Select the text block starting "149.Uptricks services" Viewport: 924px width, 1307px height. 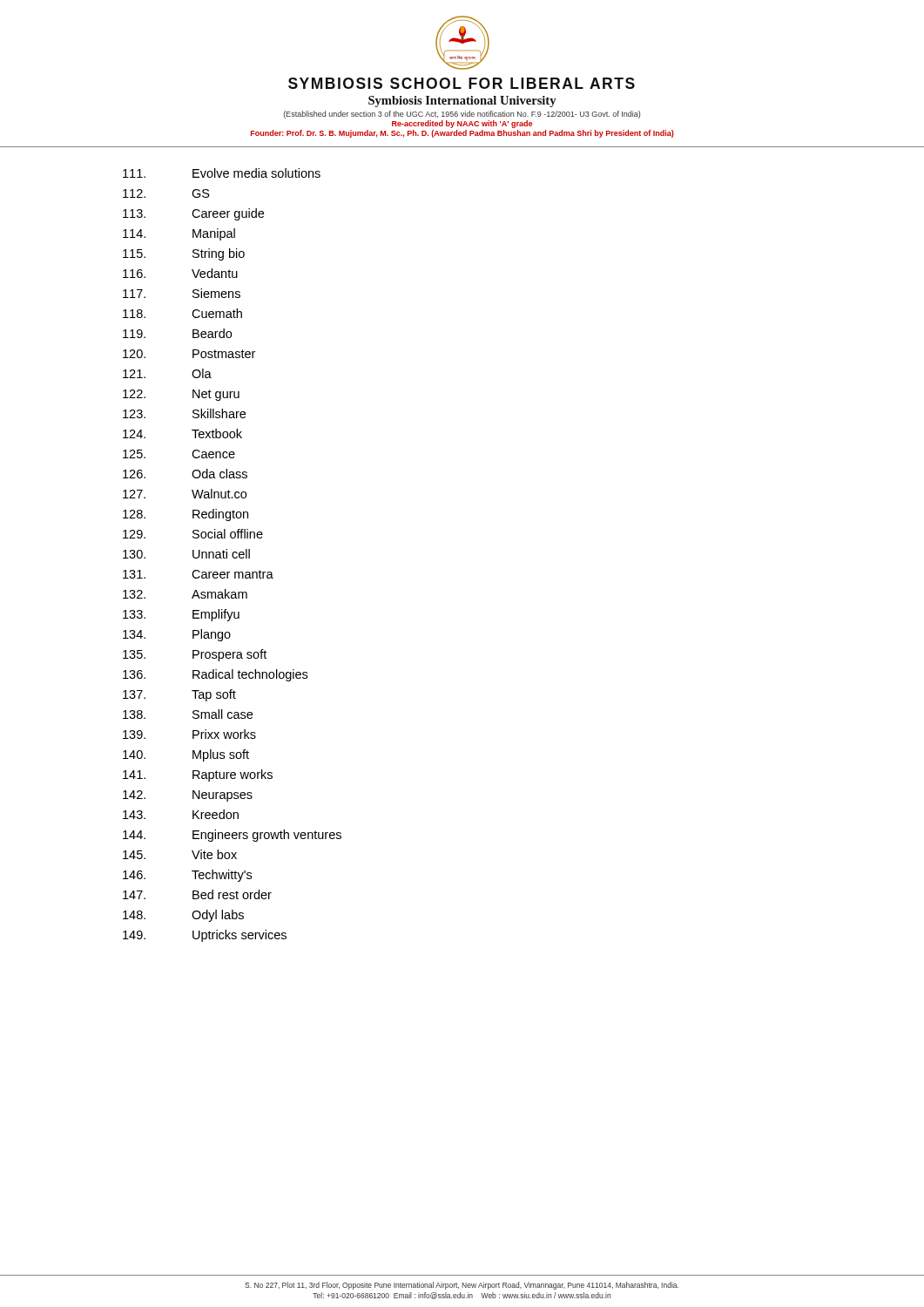[x=204, y=935]
